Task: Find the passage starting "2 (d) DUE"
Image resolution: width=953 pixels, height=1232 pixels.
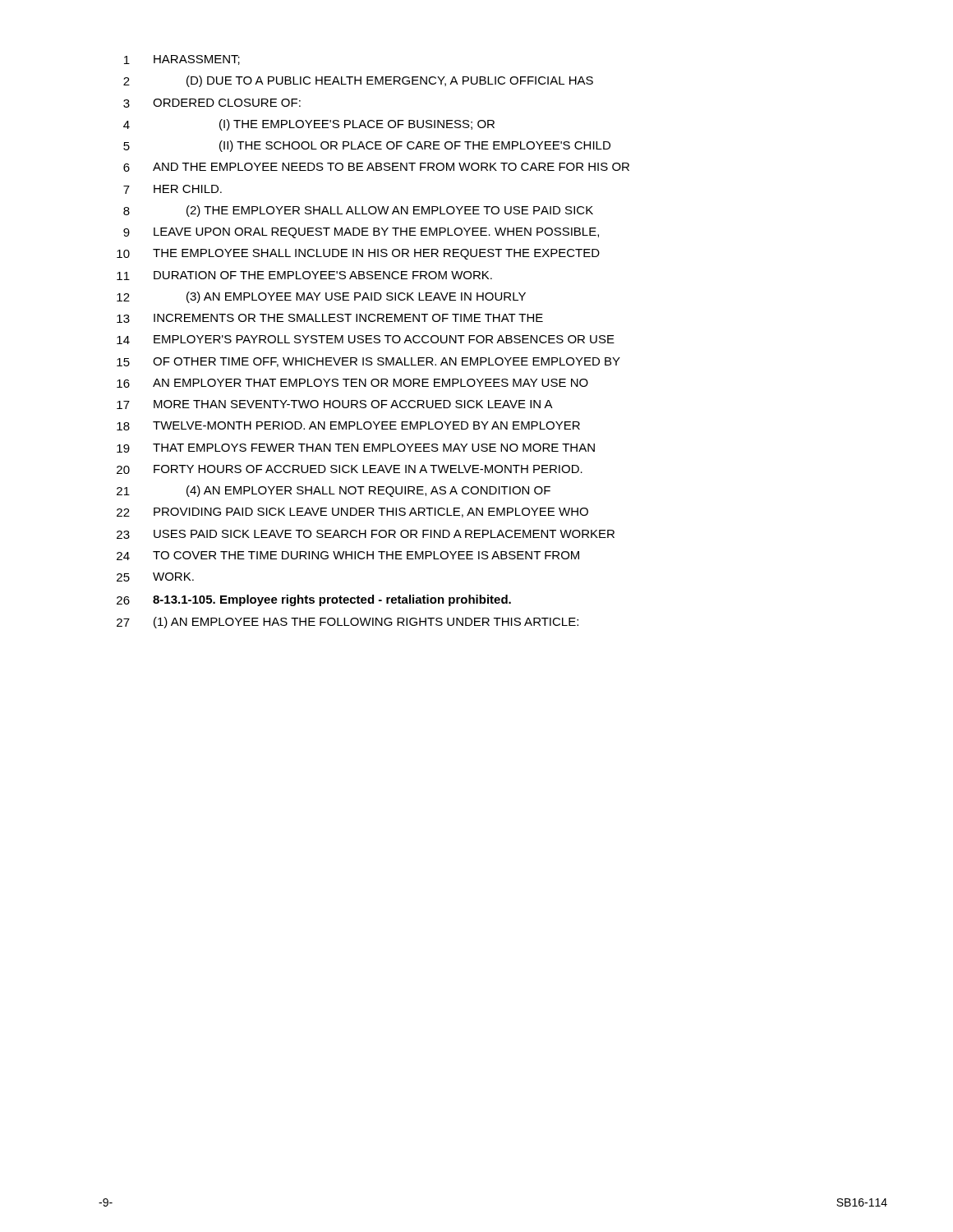Action: click(x=493, y=81)
